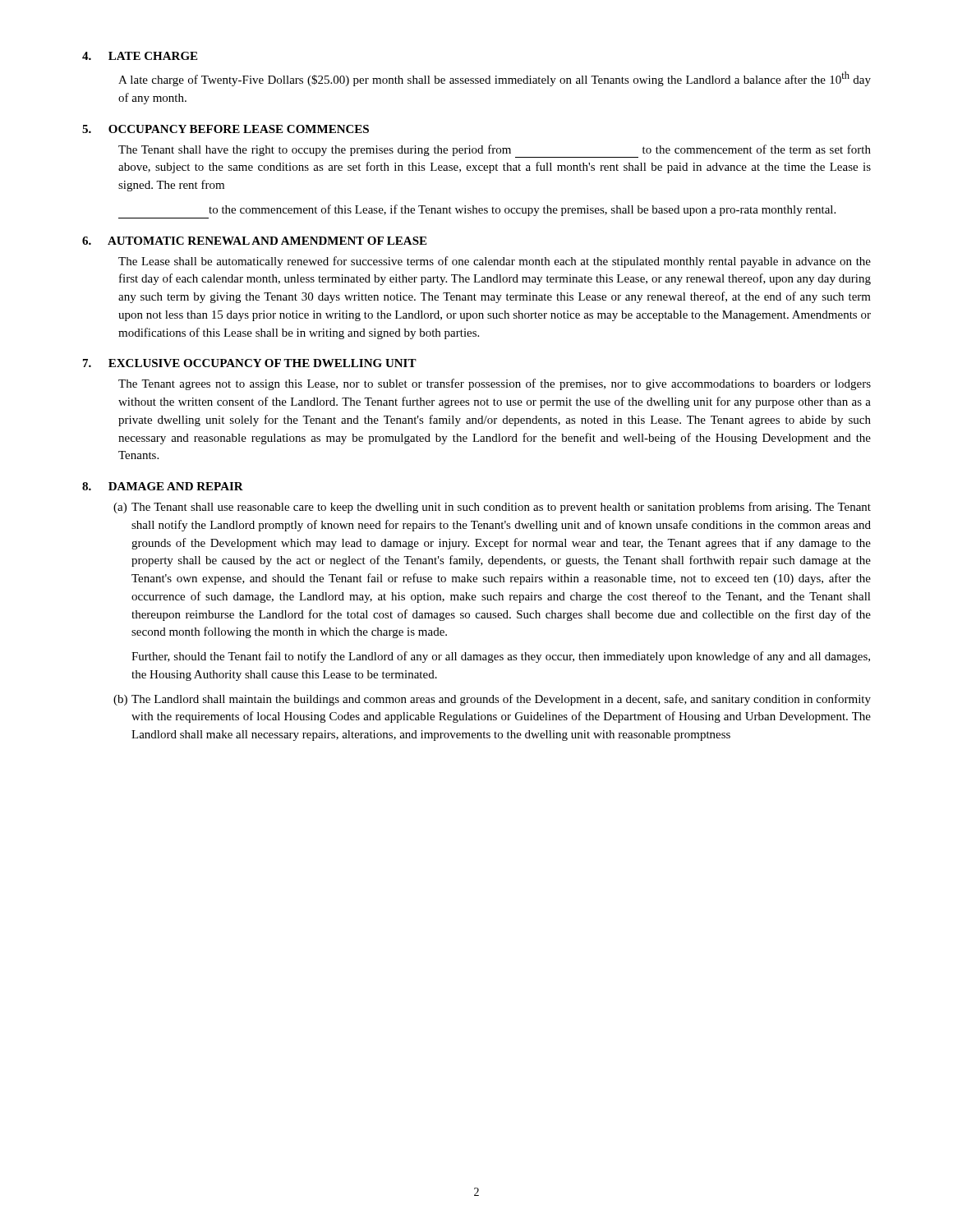The image size is (953, 1232).
Task: Point to the section header beginning "7. Exclusive Occupancy"
Action: click(x=249, y=364)
